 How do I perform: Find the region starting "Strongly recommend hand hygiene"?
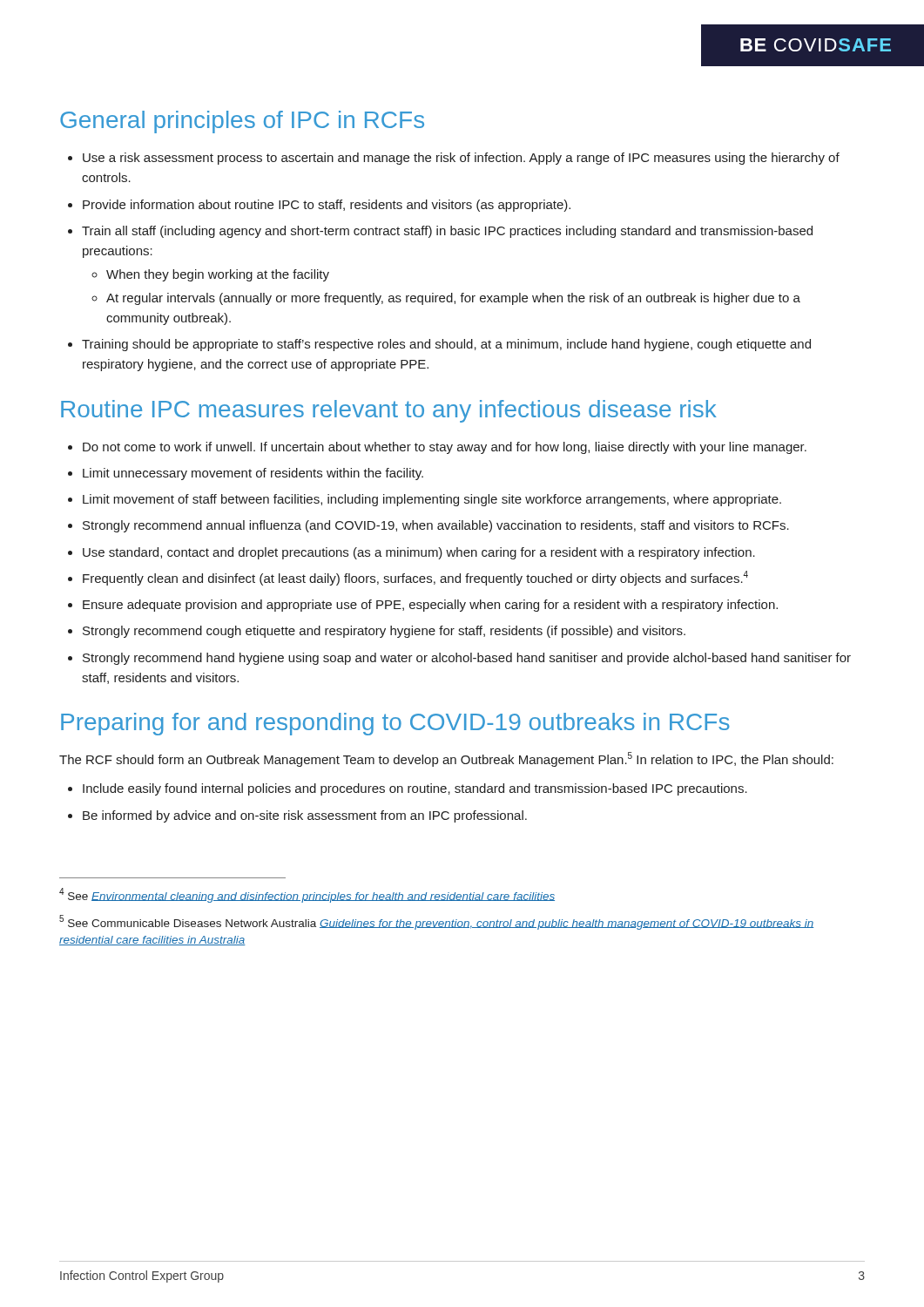pyautogui.click(x=473, y=667)
